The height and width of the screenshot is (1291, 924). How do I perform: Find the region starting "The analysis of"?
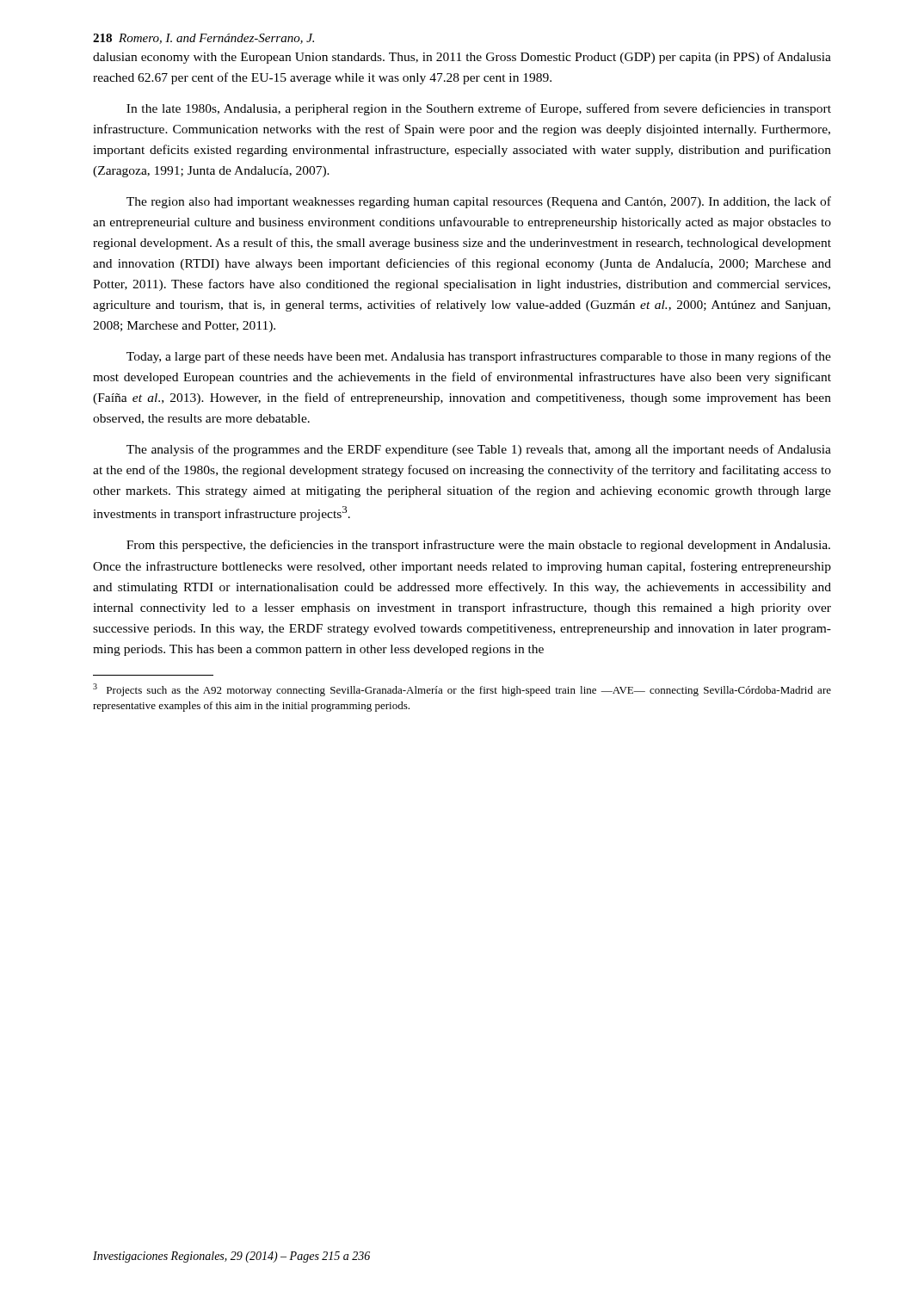pos(462,482)
